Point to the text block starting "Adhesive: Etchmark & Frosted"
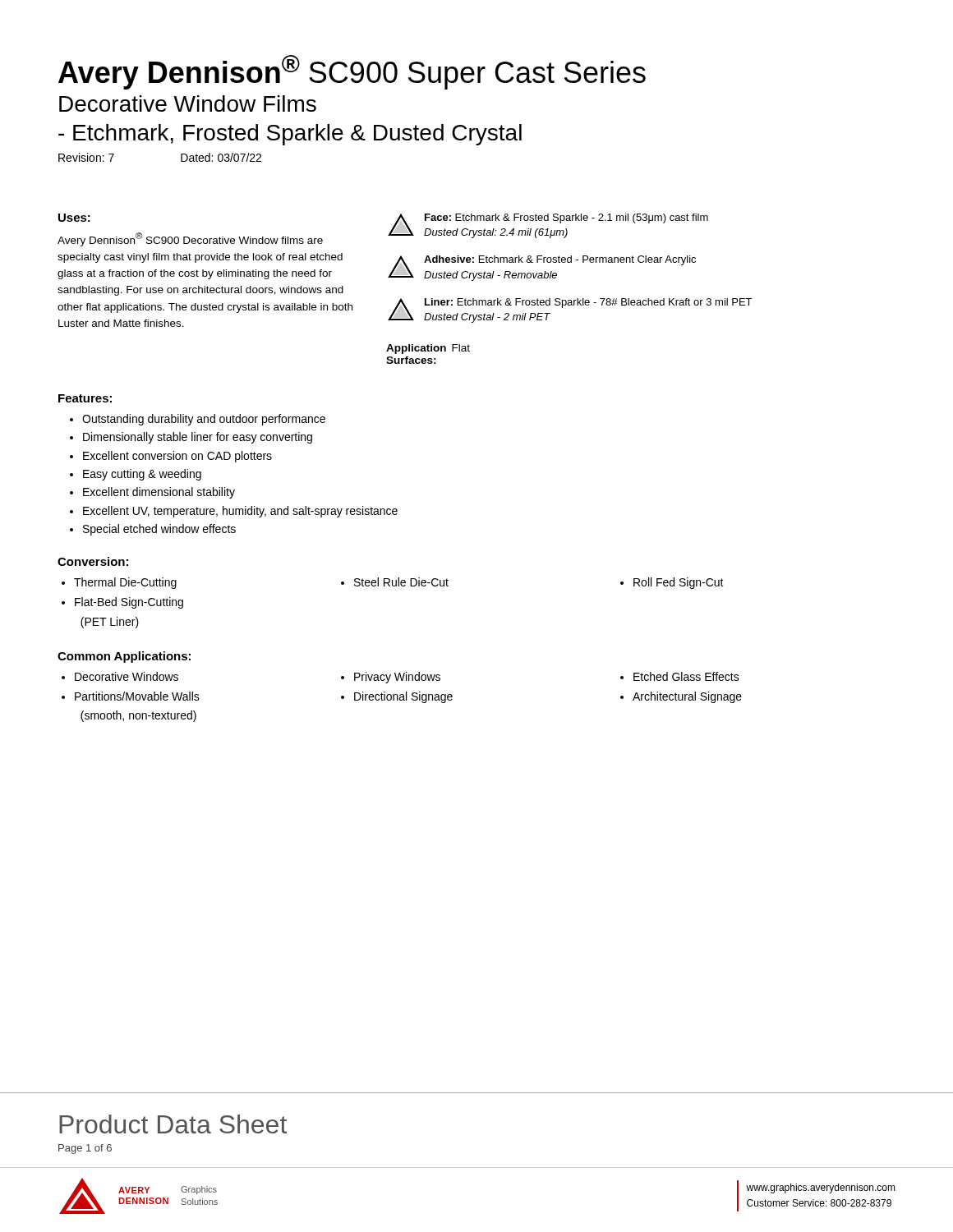The image size is (953, 1232). click(541, 270)
